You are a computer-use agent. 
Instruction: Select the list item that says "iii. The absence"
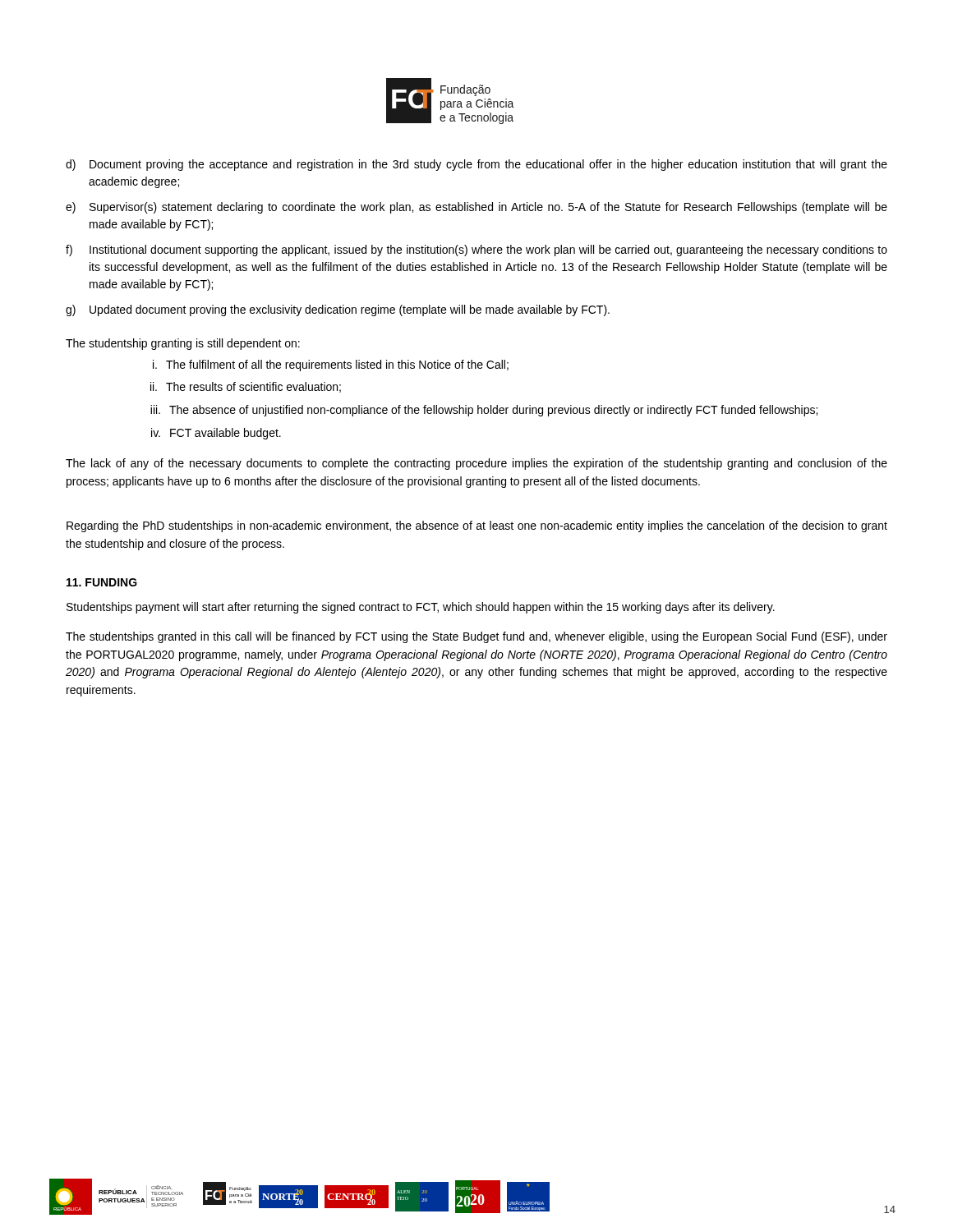[x=509, y=411]
